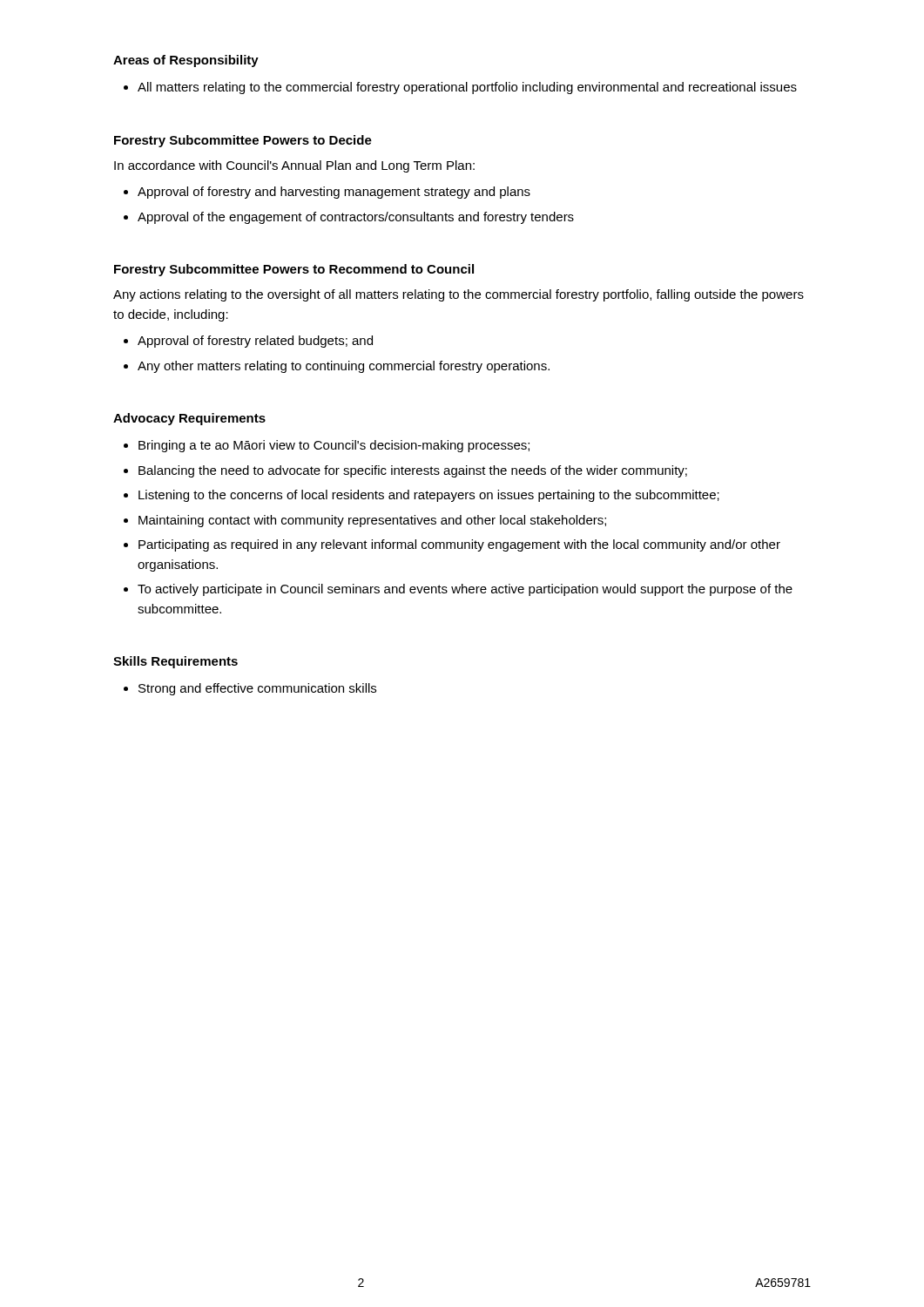Locate the list item that says "Balancing the need to"
This screenshot has width=924, height=1307.
(x=413, y=470)
